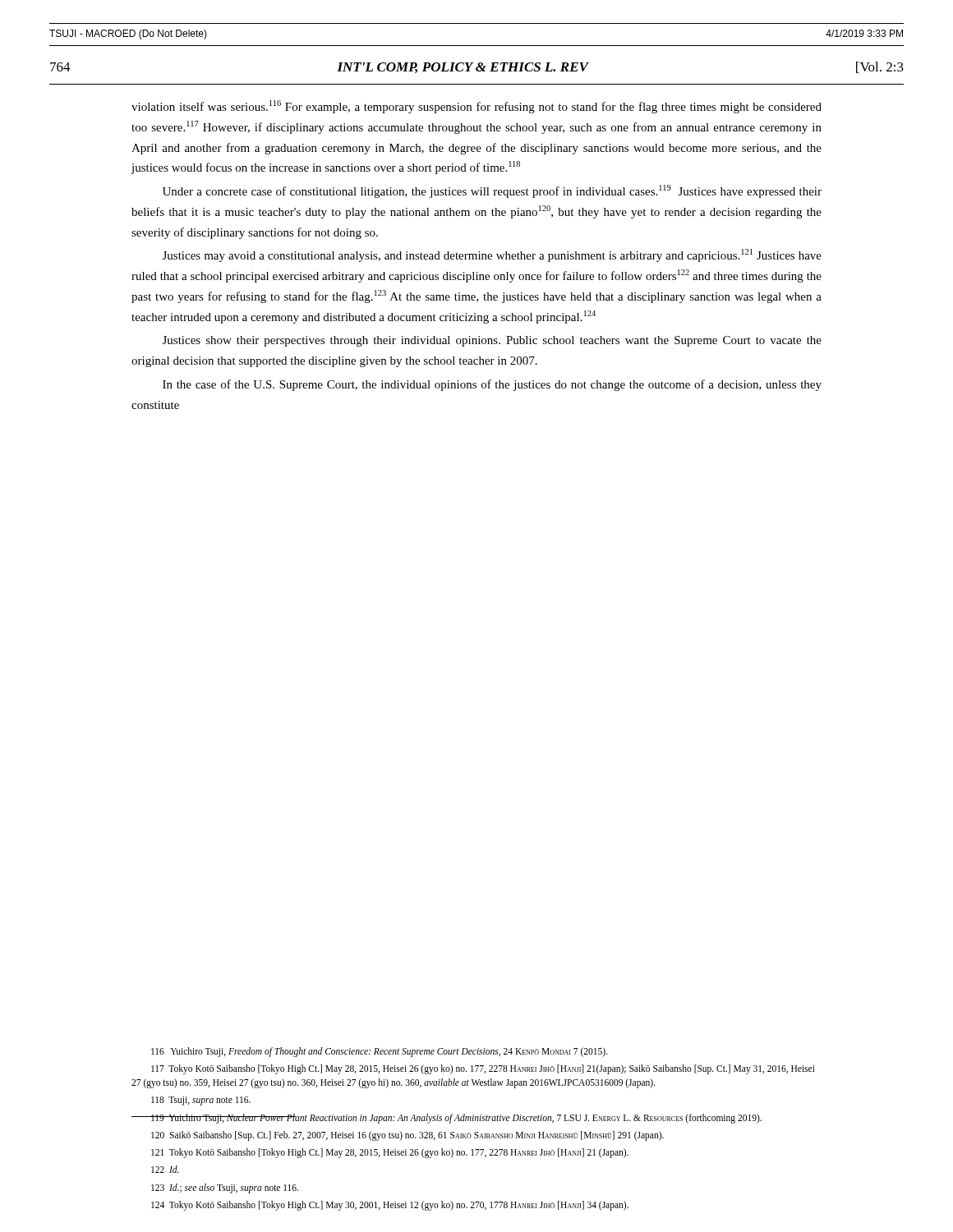Viewport: 953px width, 1232px height.
Task: Locate the text block starting "122 Id."
Action: 165,1170
